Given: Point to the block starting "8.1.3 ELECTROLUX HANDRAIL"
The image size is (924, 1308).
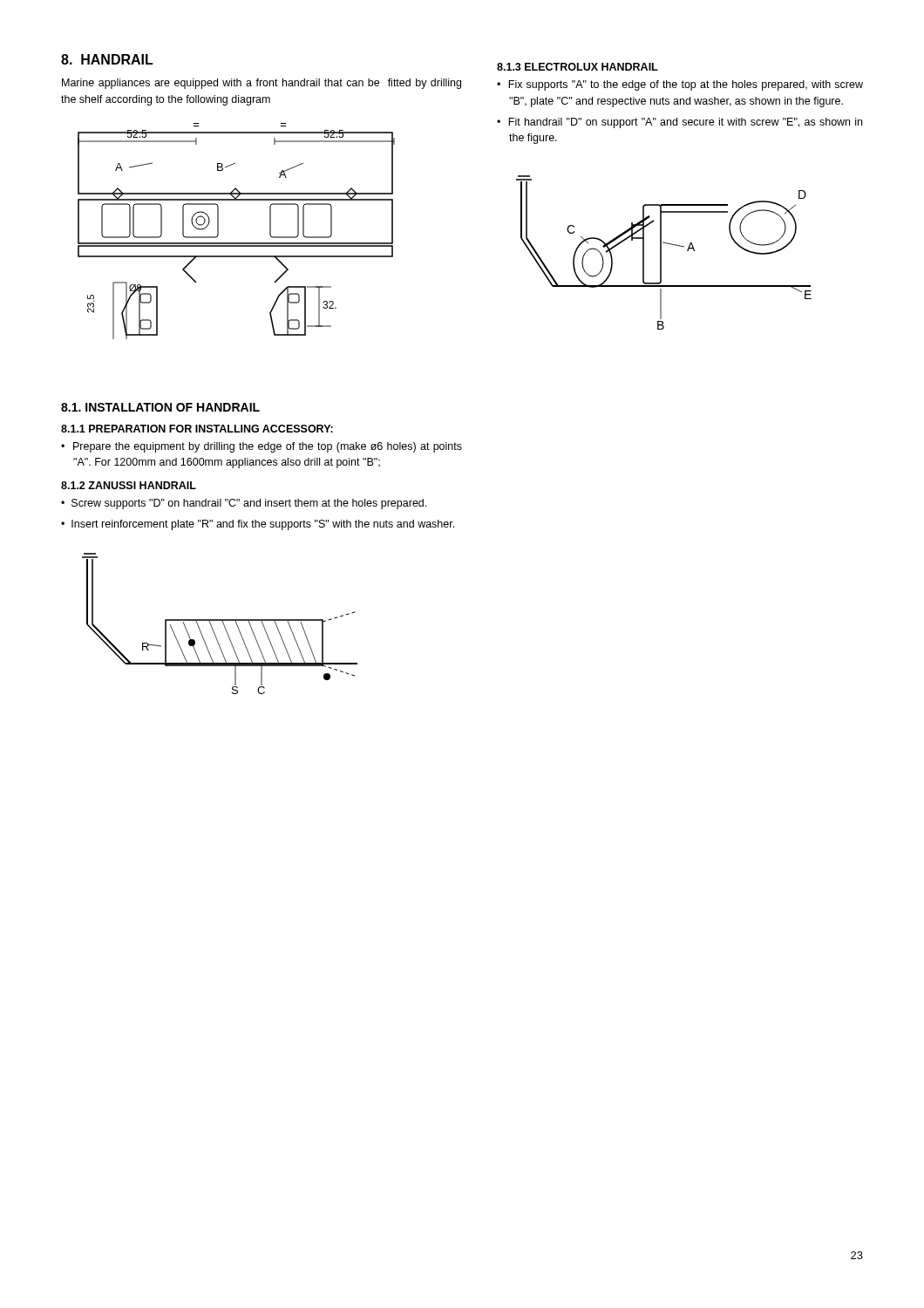Looking at the screenshot, I should 578,67.
